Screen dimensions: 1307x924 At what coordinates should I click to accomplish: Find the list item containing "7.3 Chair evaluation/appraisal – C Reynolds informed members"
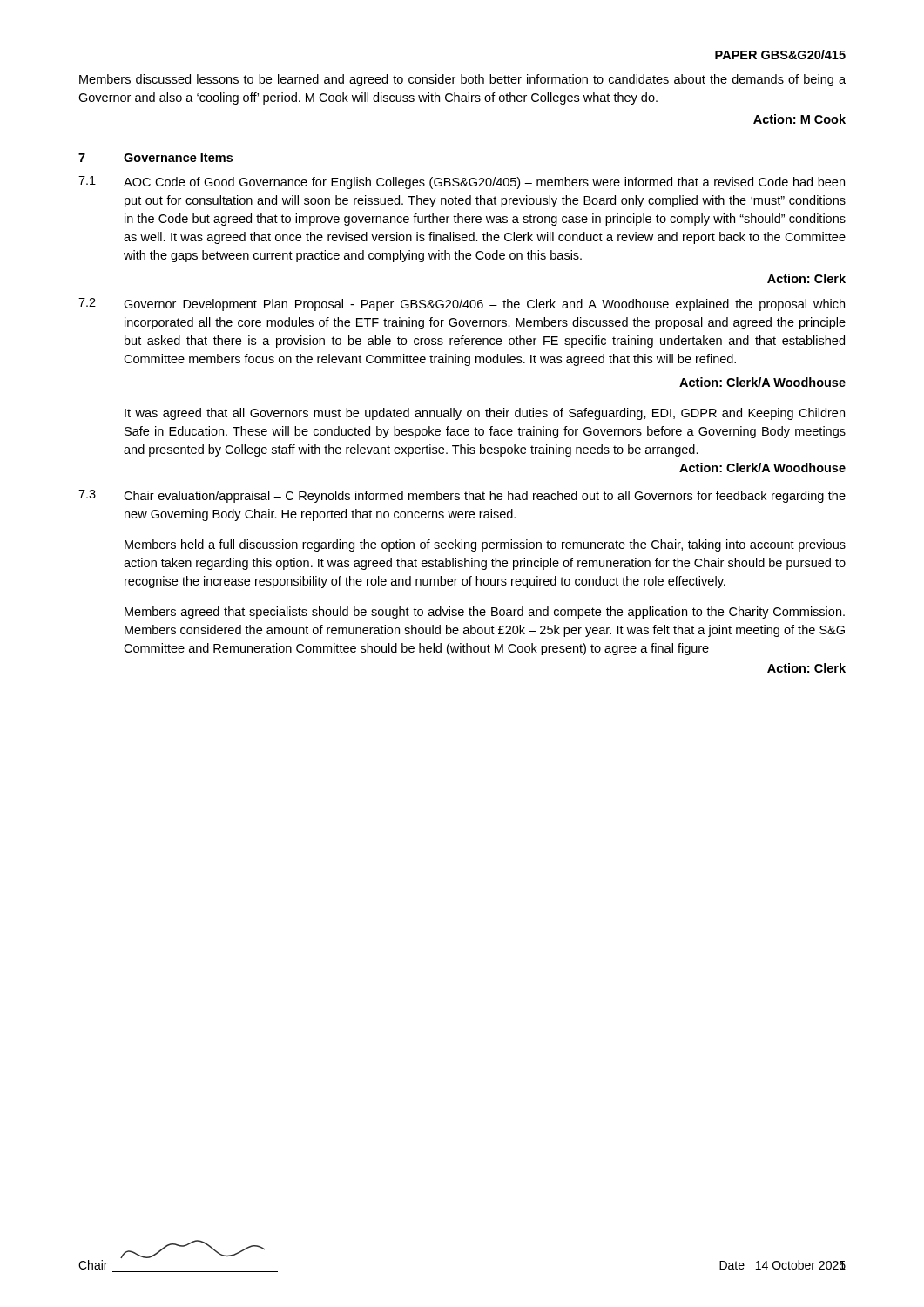(x=462, y=506)
